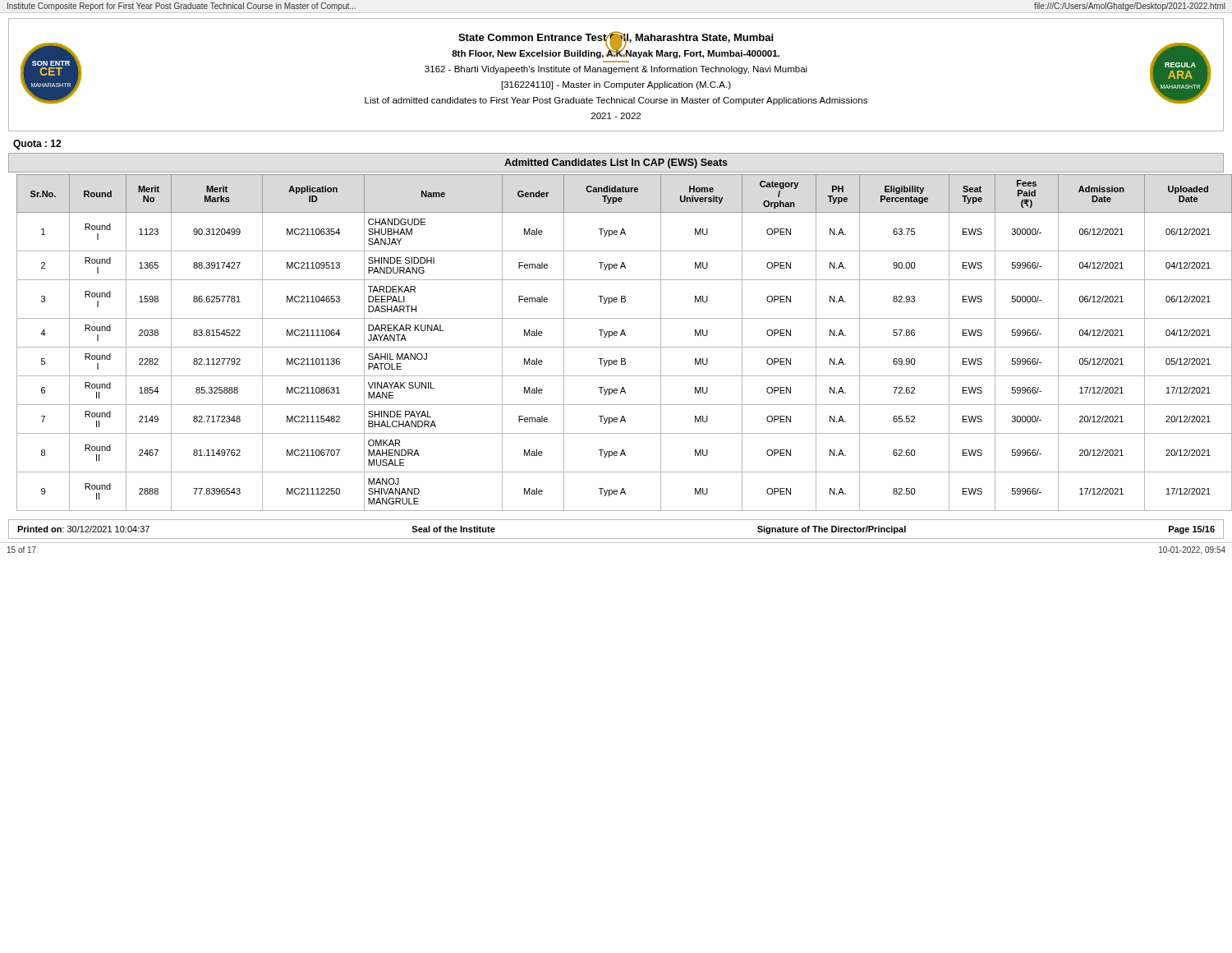Locate the text "Quota : 12"
Image resolution: width=1232 pixels, height=953 pixels.
[x=37, y=144]
